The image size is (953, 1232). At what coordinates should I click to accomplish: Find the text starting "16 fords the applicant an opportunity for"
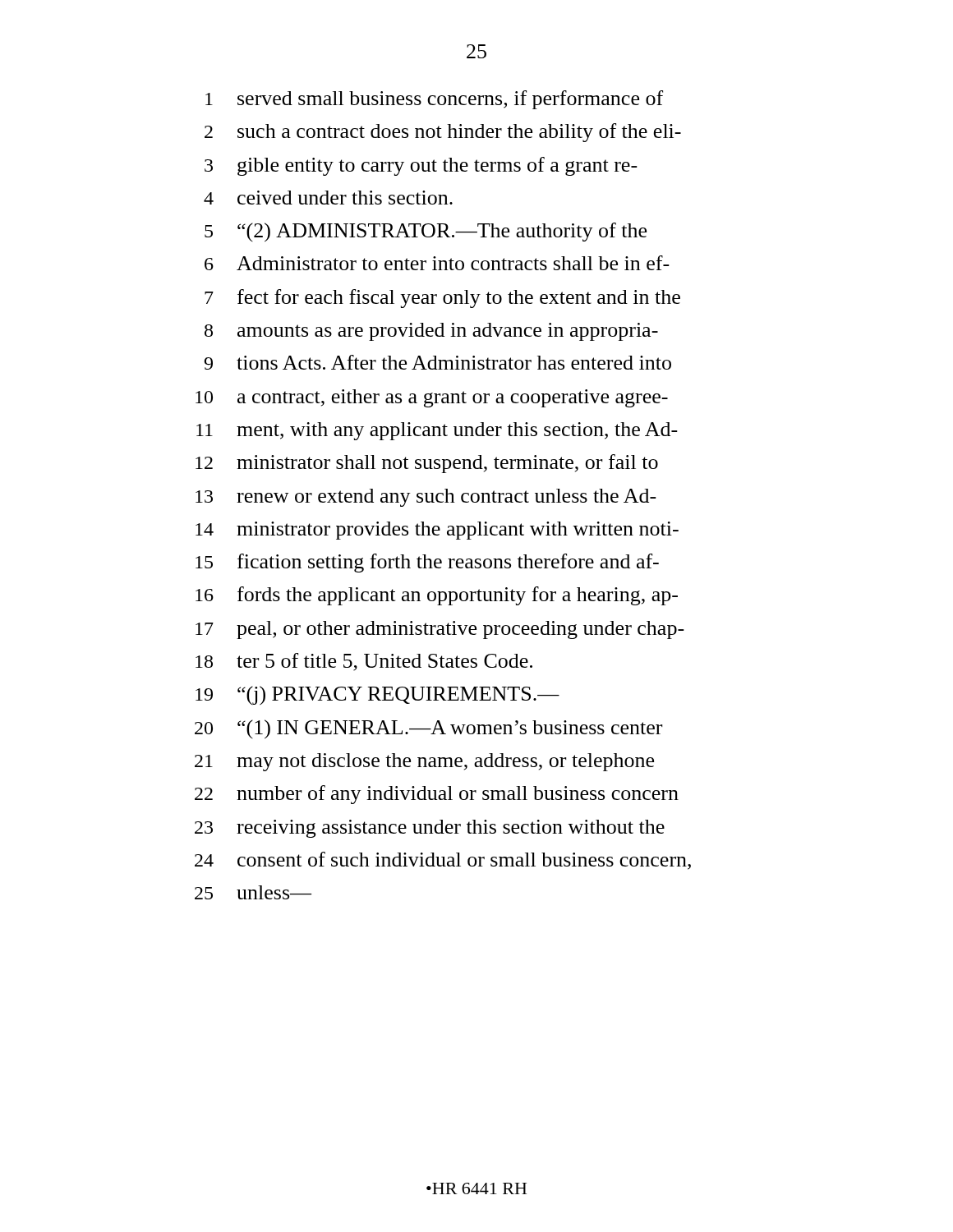[x=493, y=595]
